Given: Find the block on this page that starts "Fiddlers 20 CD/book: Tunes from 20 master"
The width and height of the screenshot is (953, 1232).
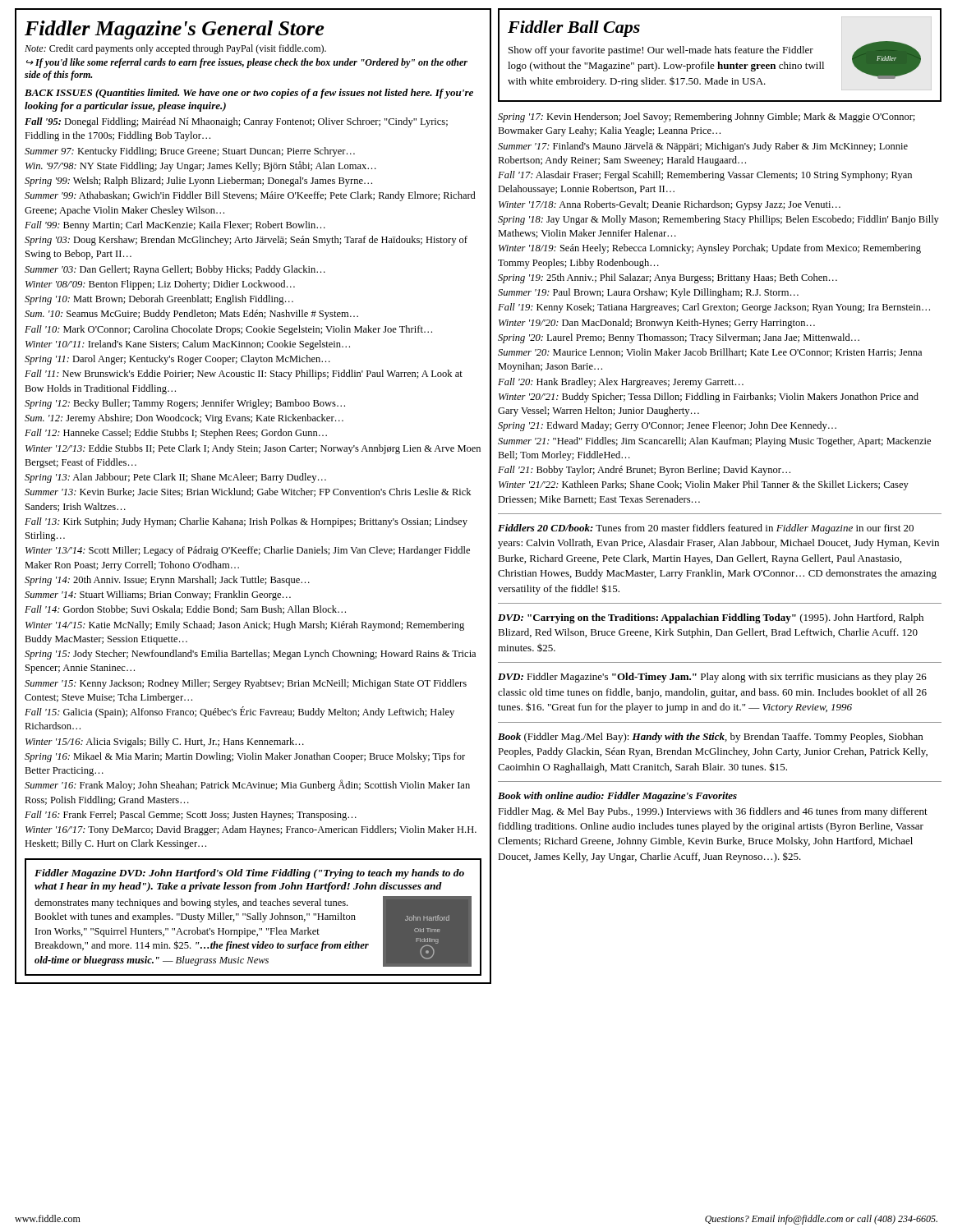Looking at the screenshot, I should click(719, 558).
